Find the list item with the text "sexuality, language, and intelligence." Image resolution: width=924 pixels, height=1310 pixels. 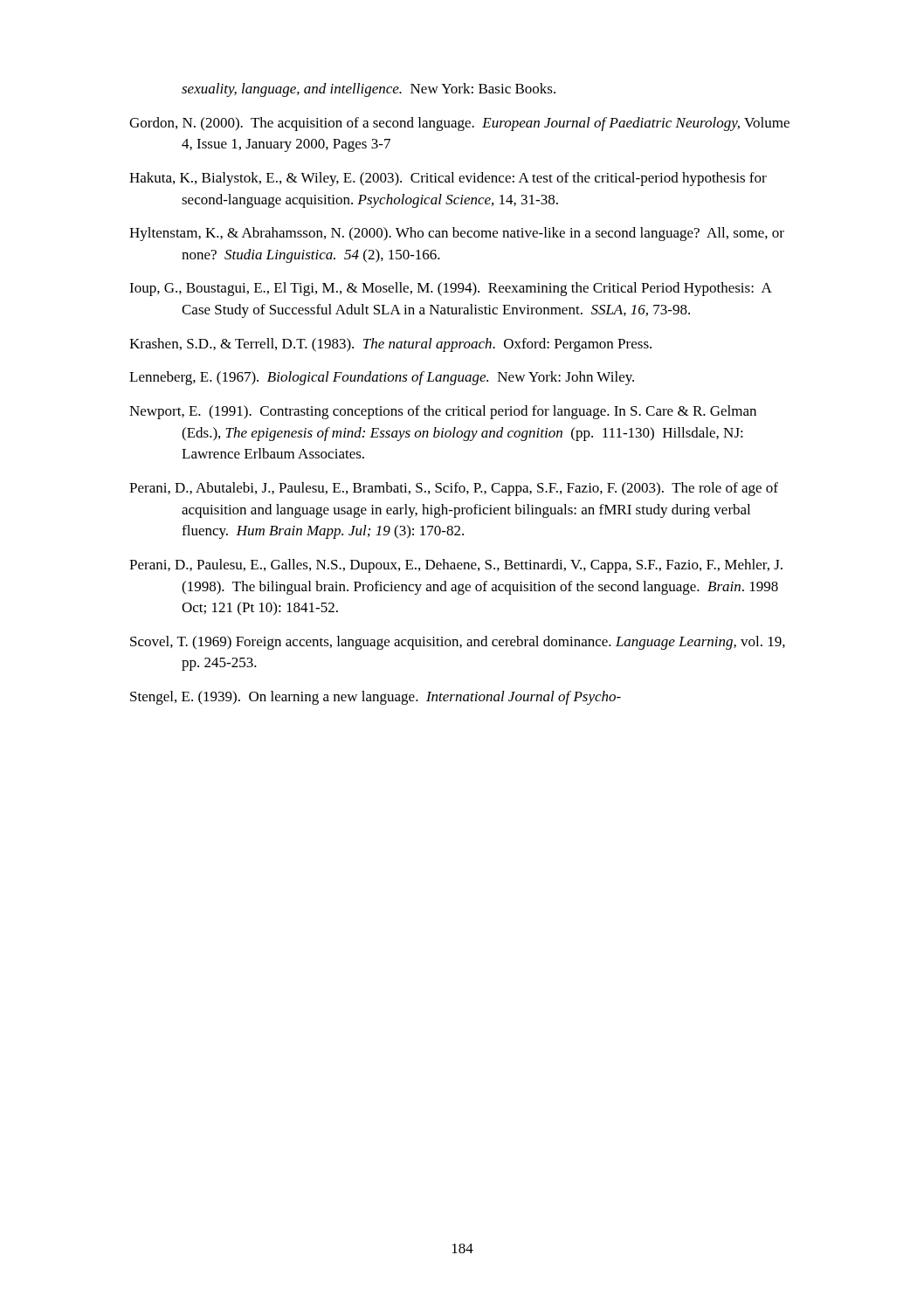click(x=369, y=89)
